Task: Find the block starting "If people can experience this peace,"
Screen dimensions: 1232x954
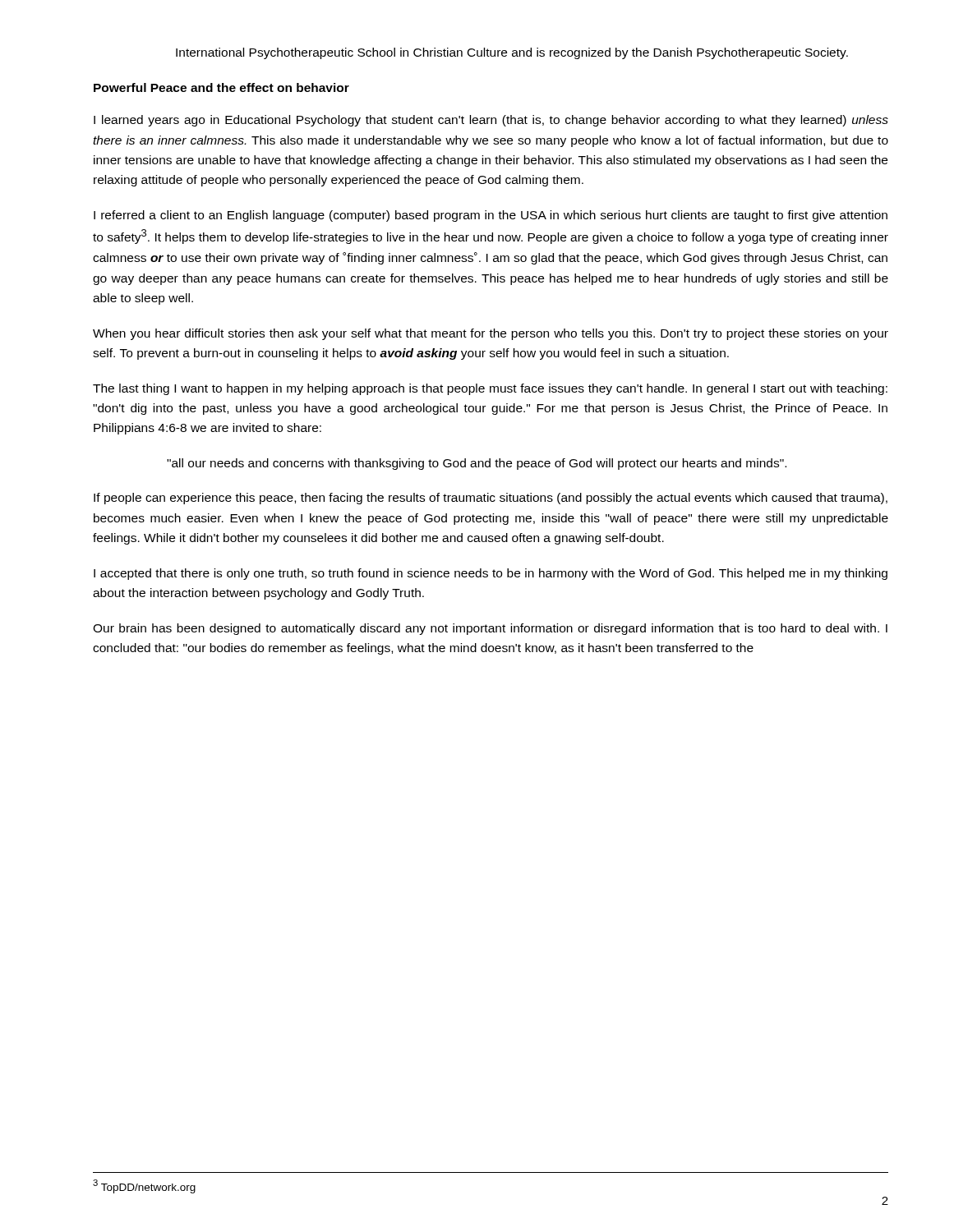Action: click(x=491, y=518)
